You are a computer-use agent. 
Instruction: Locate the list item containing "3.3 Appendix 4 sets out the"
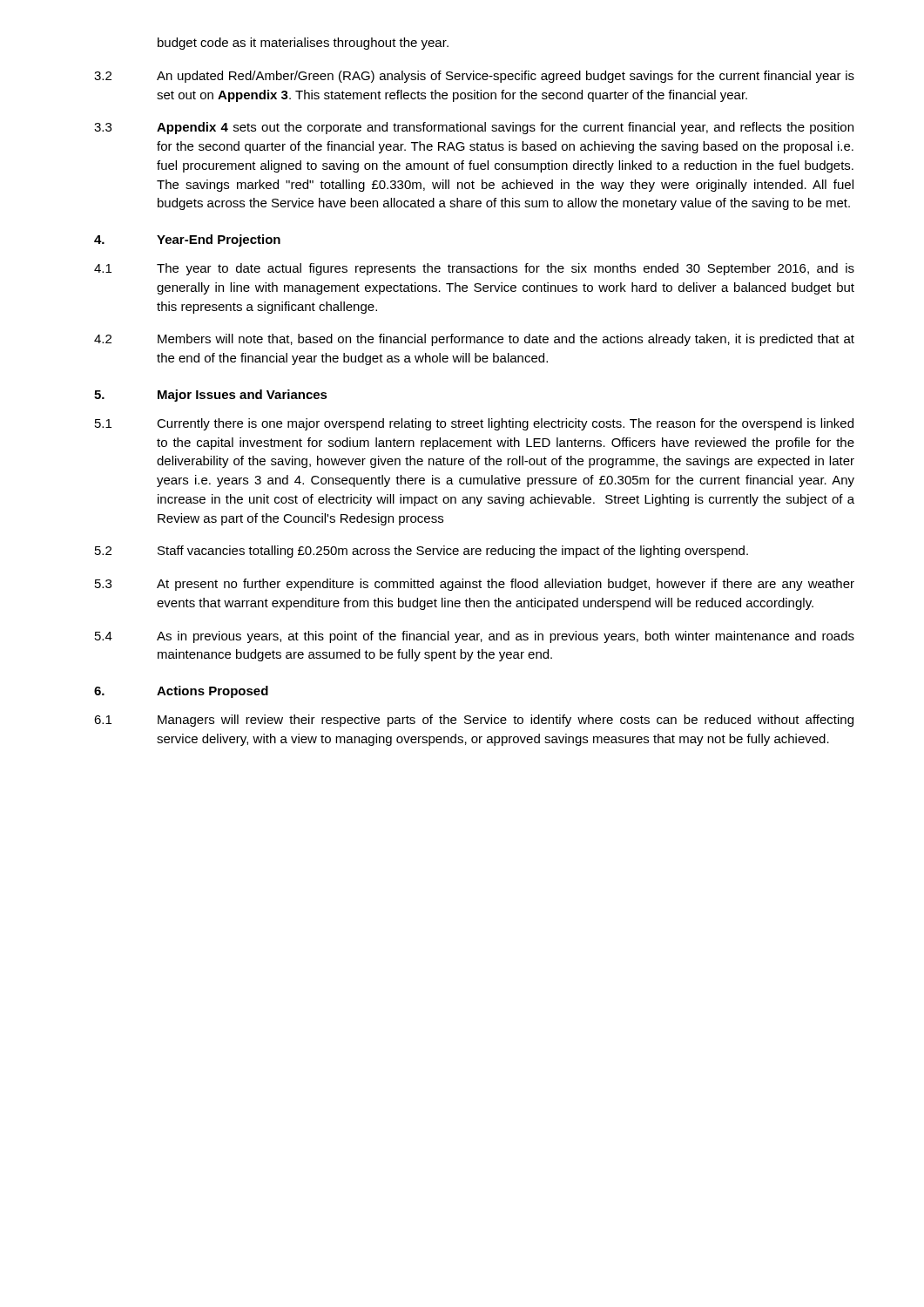[x=474, y=165]
